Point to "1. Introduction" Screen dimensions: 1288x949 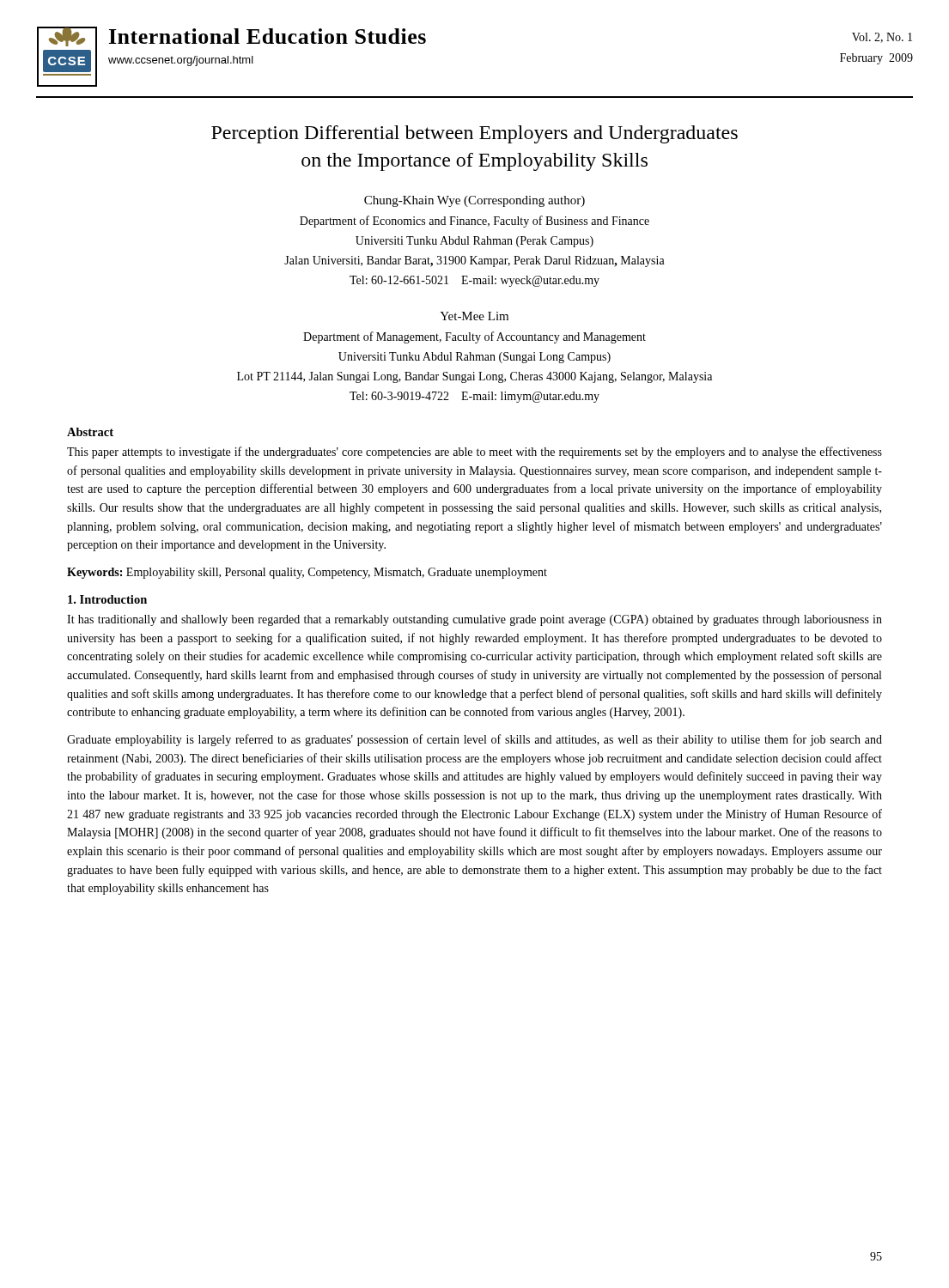[x=107, y=599]
